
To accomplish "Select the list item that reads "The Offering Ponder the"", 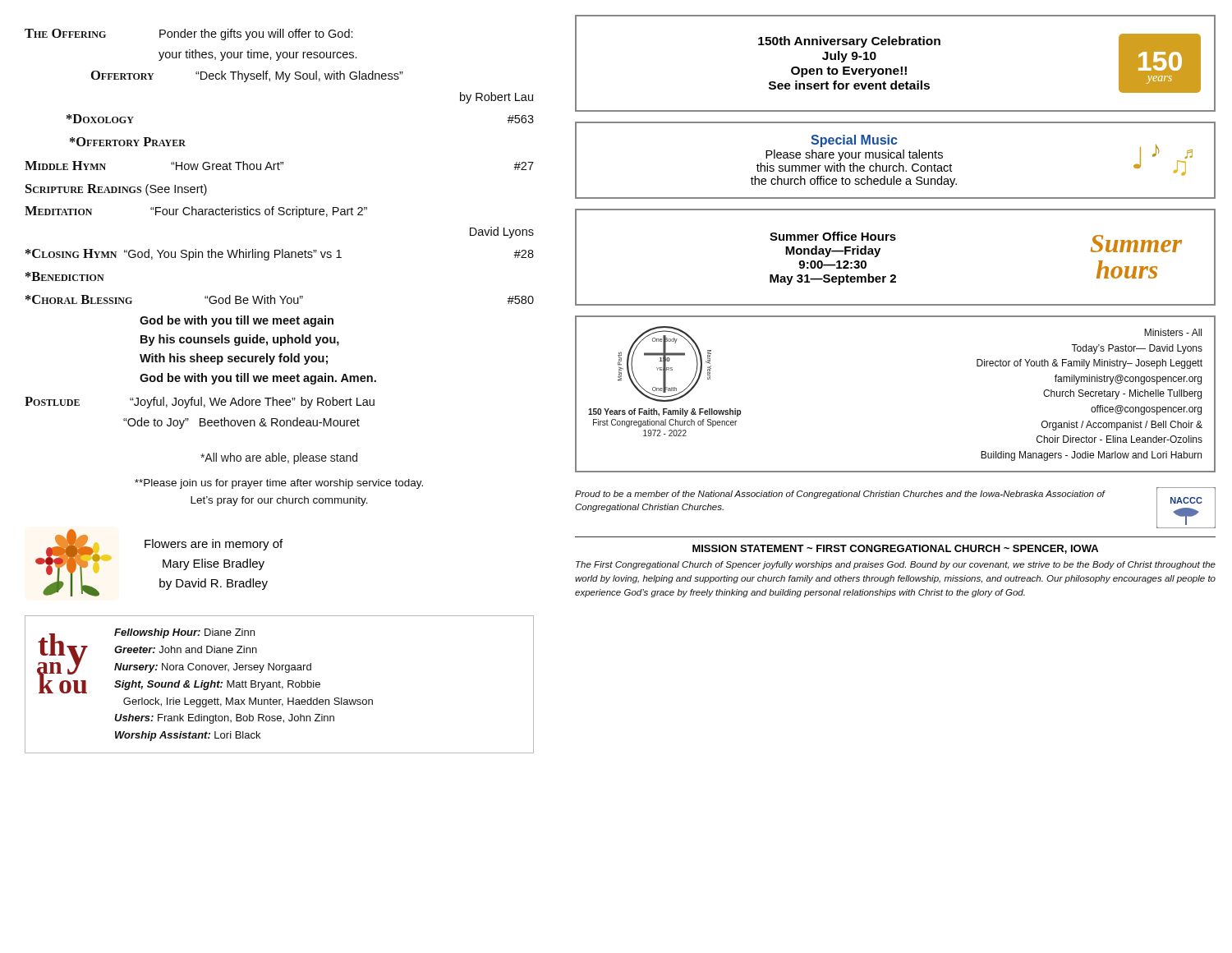I will click(x=189, y=33).
